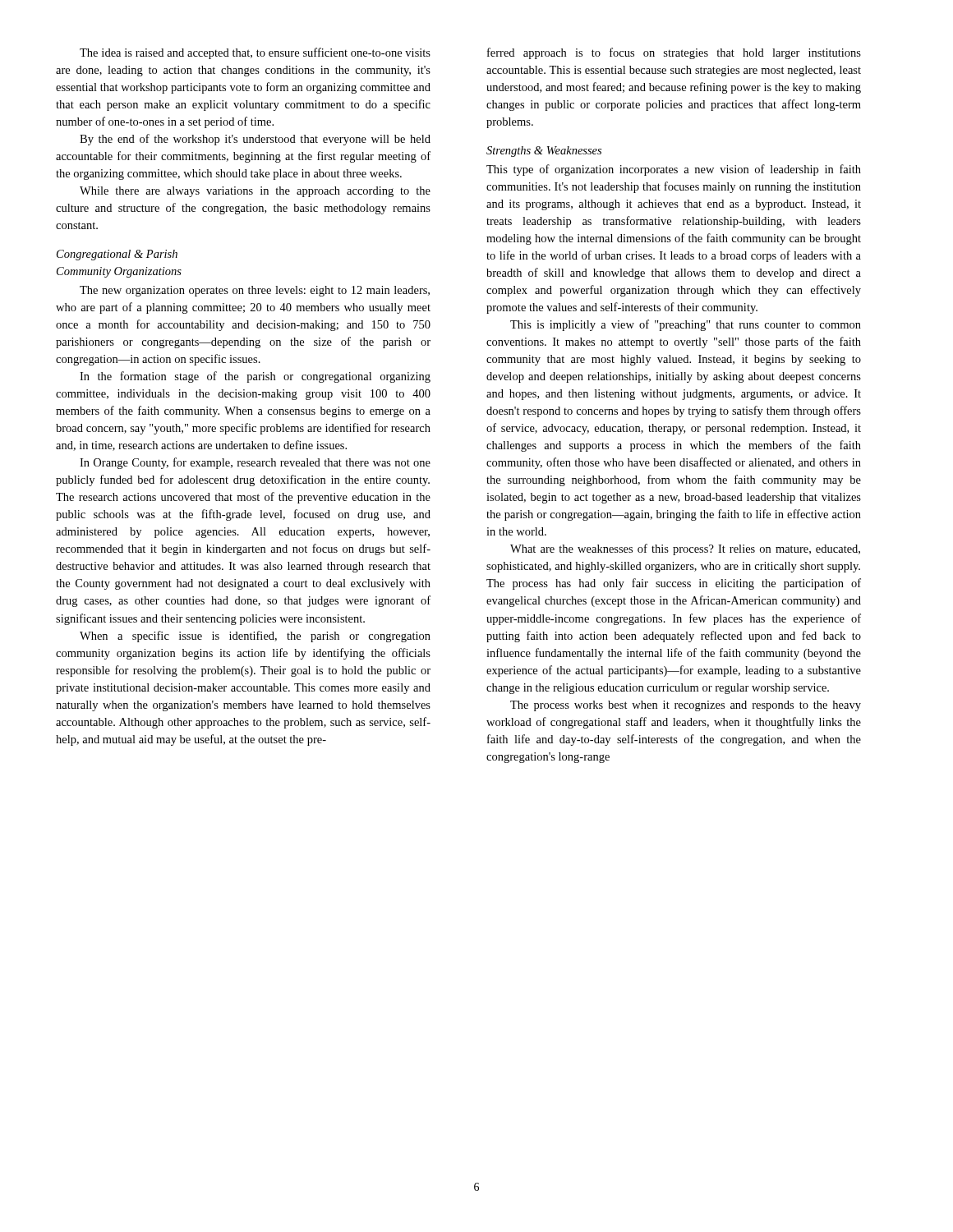This screenshot has width=953, height=1232.
Task: Where is the passage that starts "The new organization operates on"?
Action: point(243,325)
